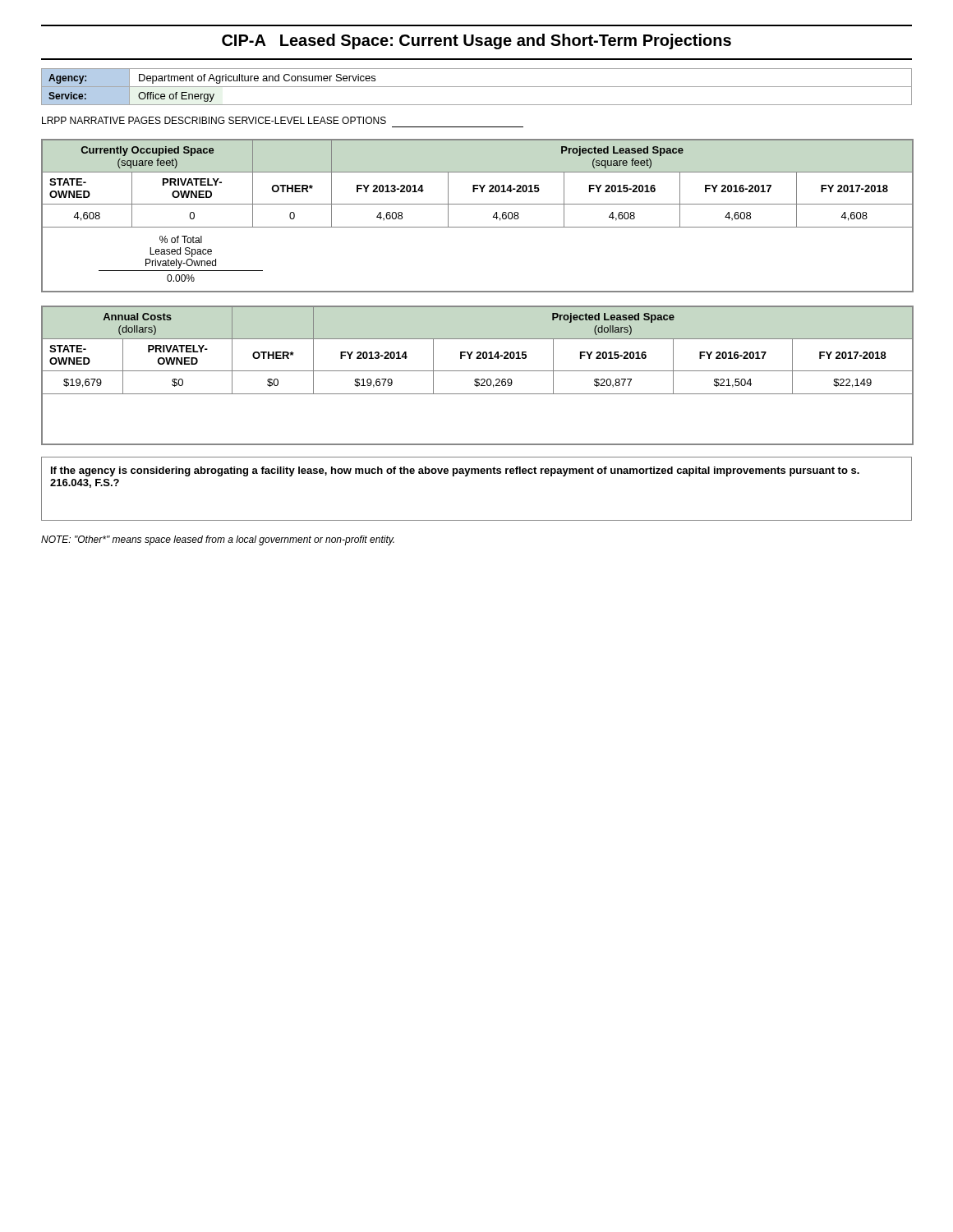Select the table that reads "Annual Costs (dollars)"
953x1232 pixels.
[x=477, y=375]
